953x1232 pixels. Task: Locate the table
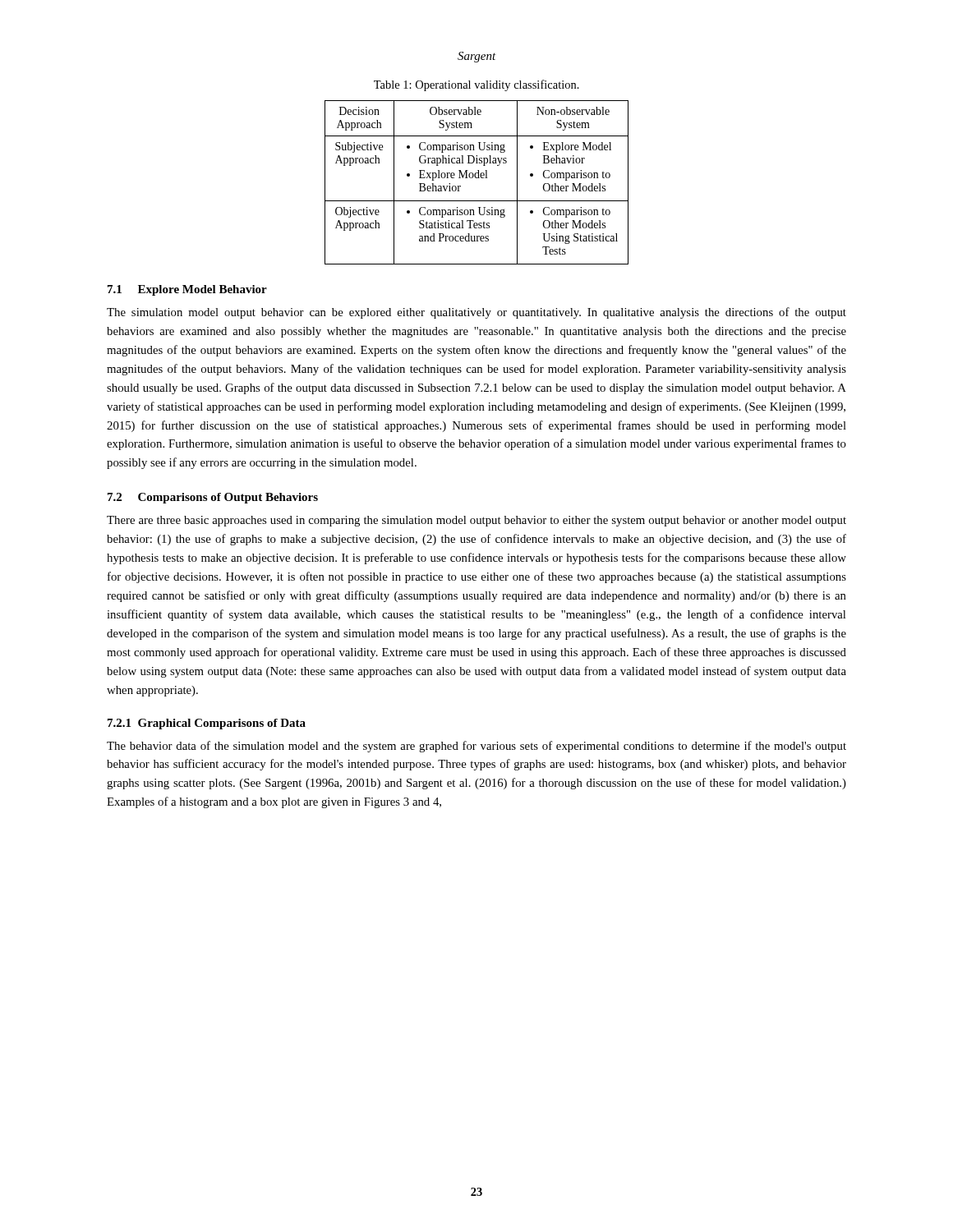coord(476,182)
